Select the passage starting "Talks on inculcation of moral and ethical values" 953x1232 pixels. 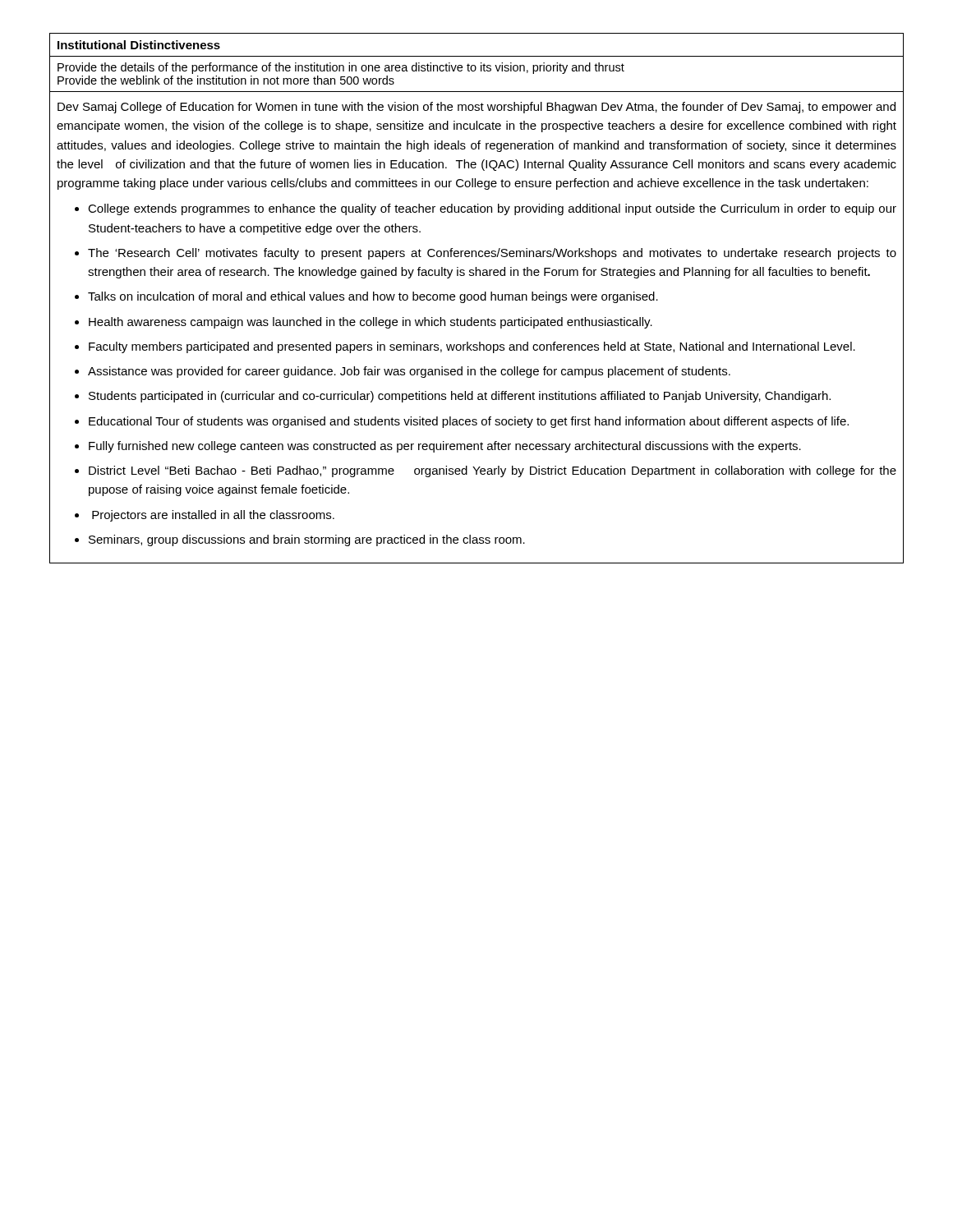[x=373, y=296]
